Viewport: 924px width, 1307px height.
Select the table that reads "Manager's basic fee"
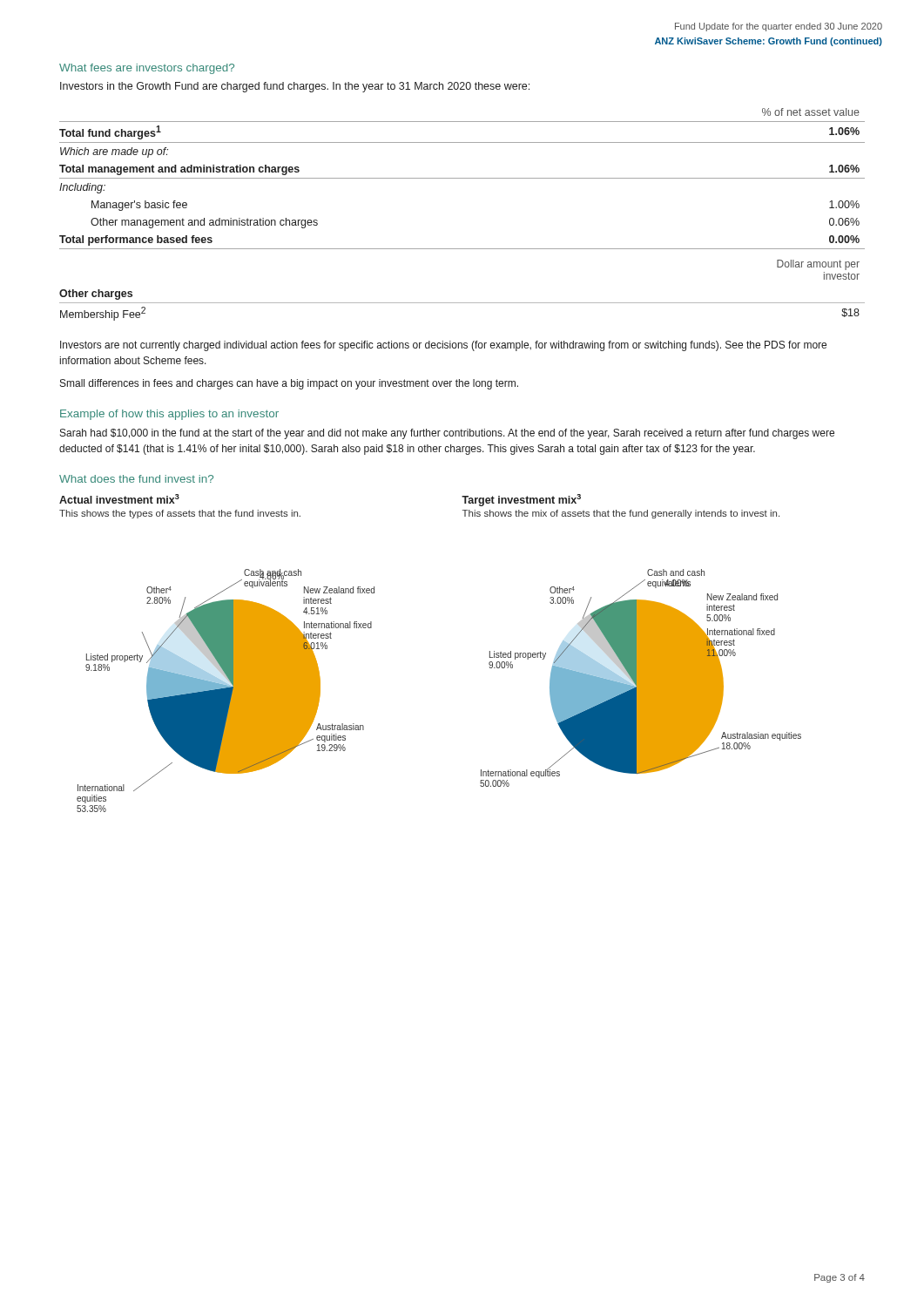(x=462, y=213)
